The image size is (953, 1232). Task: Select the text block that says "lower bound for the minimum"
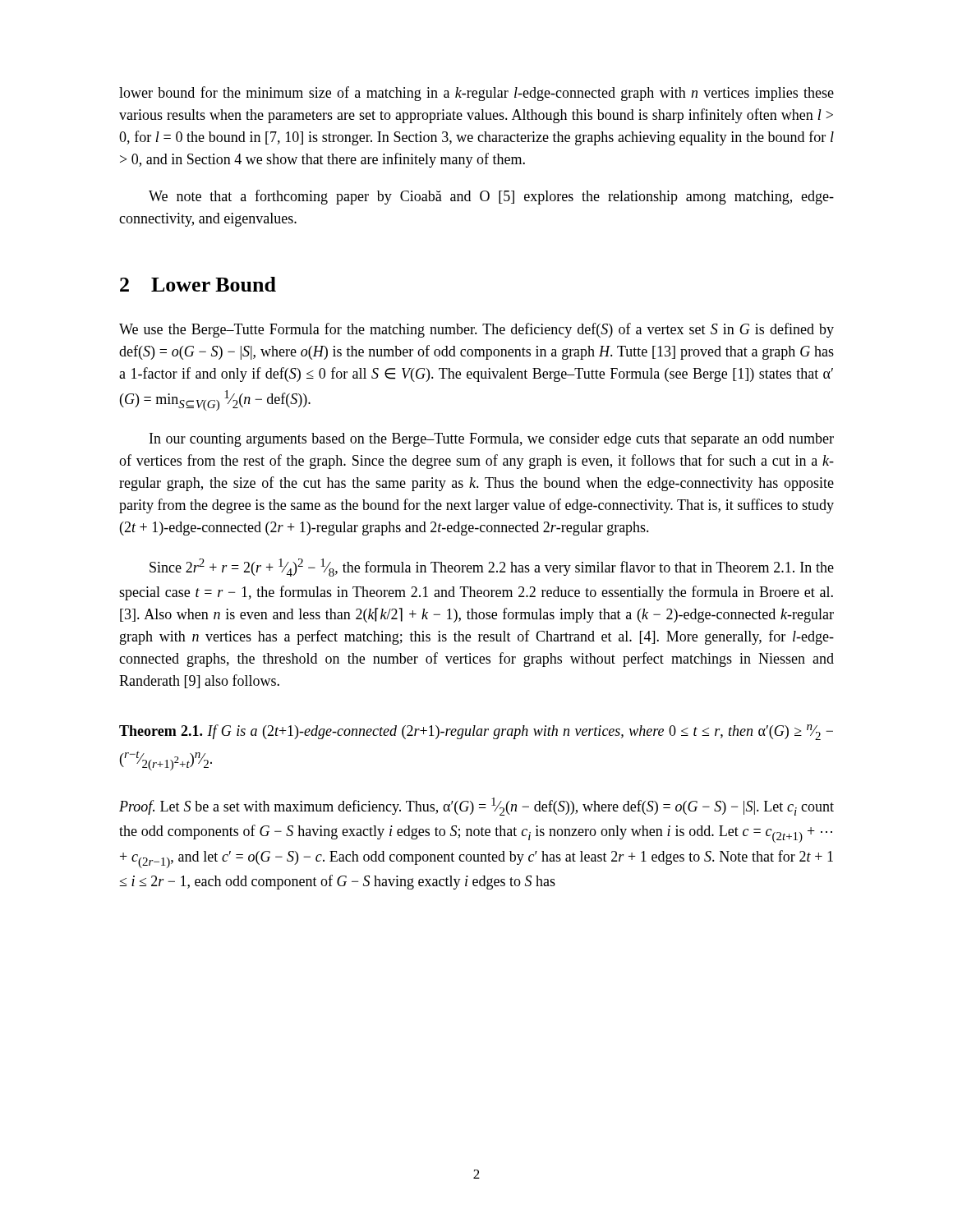pos(476,127)
